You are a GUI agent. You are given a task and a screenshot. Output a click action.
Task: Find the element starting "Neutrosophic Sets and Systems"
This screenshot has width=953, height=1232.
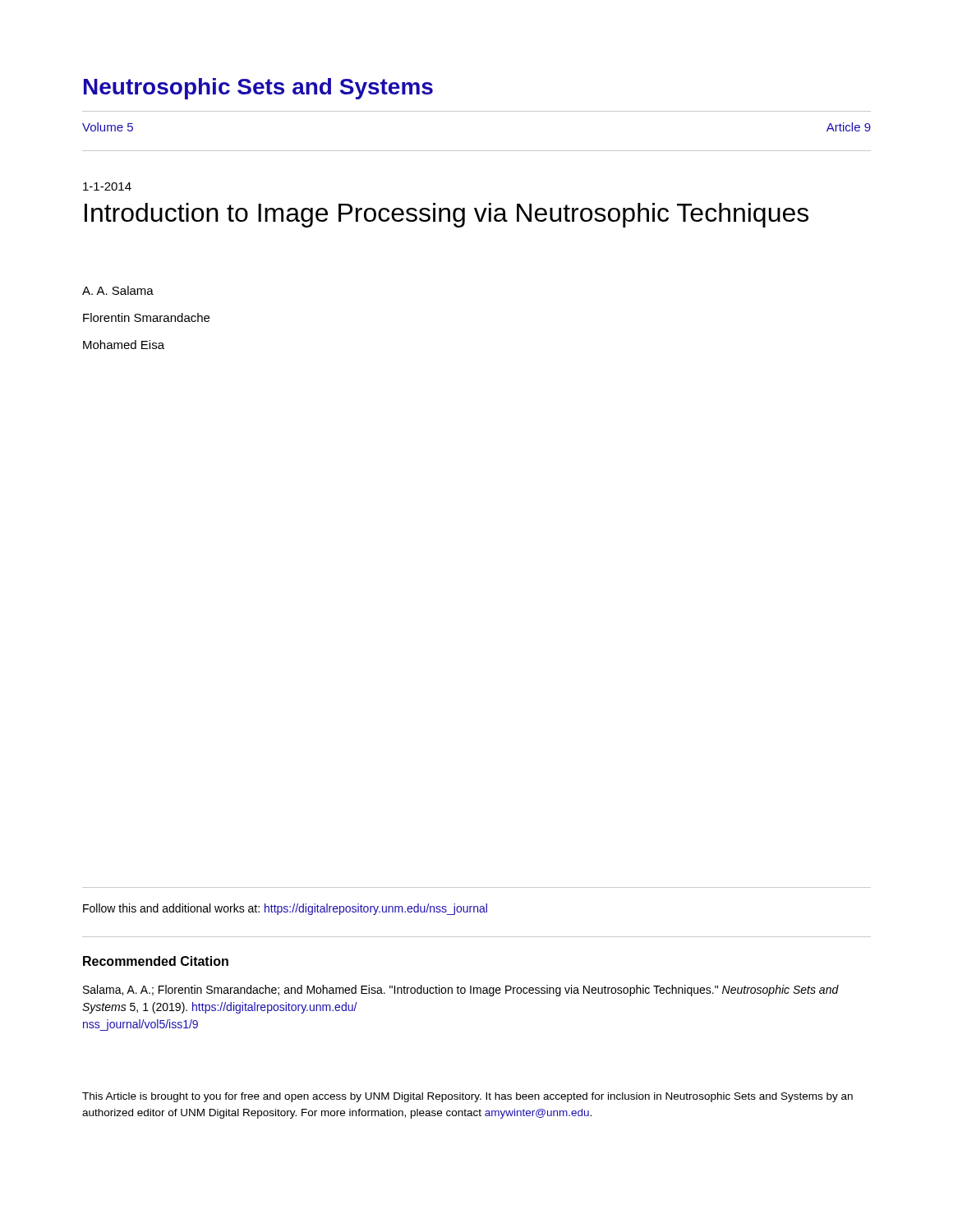click(258, 87)
